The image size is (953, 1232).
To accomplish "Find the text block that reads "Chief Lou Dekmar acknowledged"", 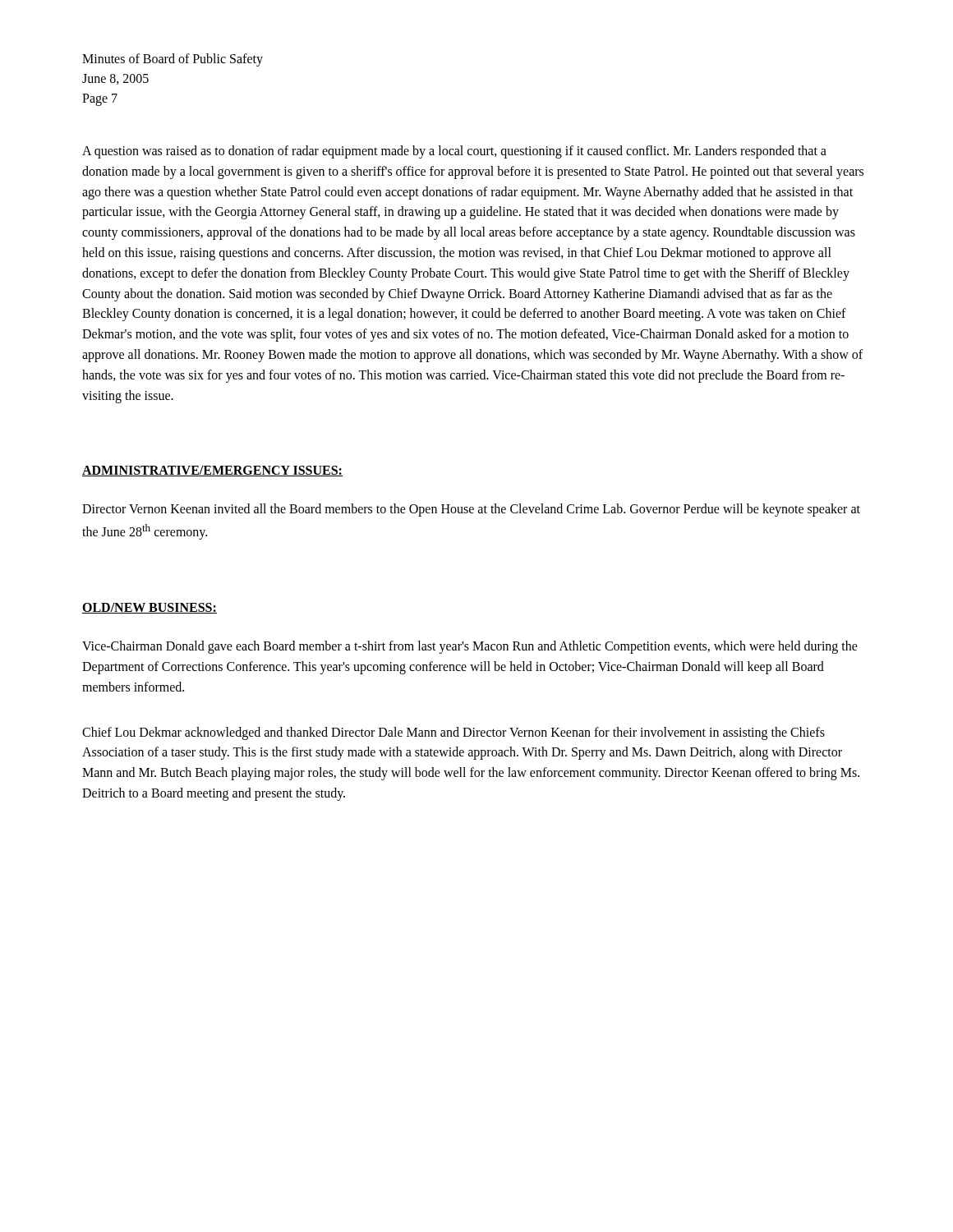I will [471, 762].
